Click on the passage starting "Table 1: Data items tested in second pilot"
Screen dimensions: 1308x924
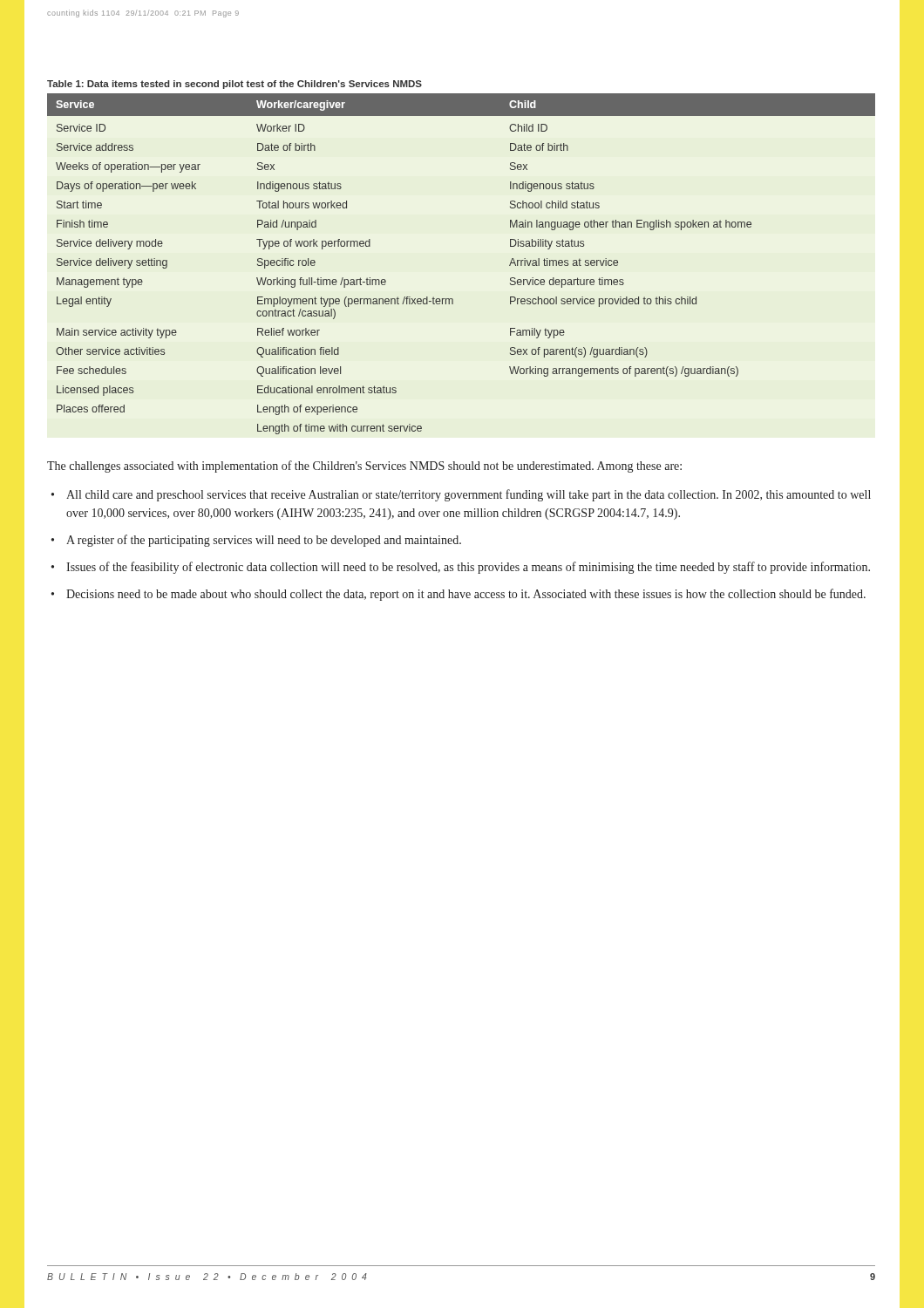point(234,84)
